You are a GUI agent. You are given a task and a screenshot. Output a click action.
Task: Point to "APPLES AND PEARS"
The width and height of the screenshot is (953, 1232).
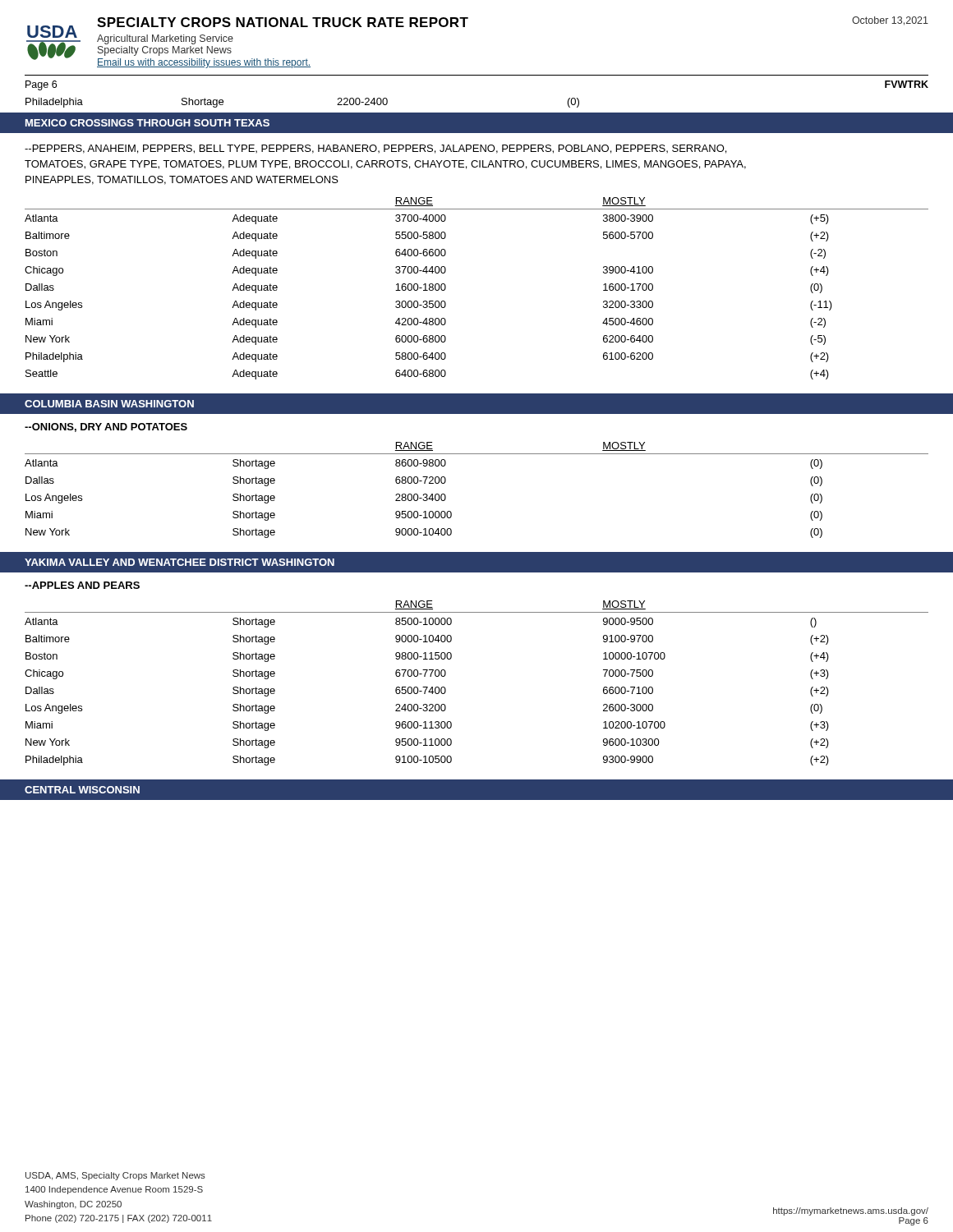[82, 585]
